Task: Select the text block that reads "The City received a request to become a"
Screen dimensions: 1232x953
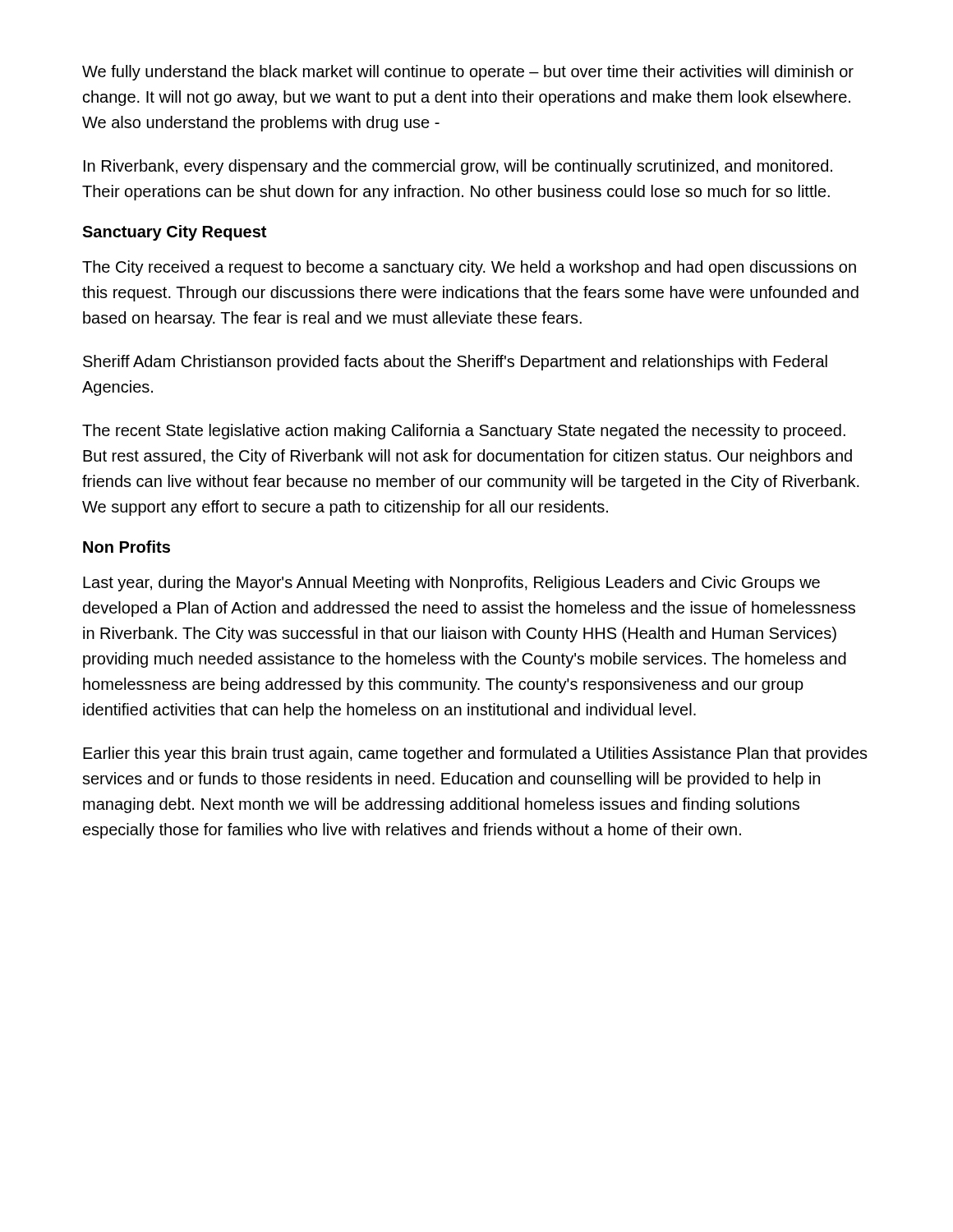Action: point(471,292)
